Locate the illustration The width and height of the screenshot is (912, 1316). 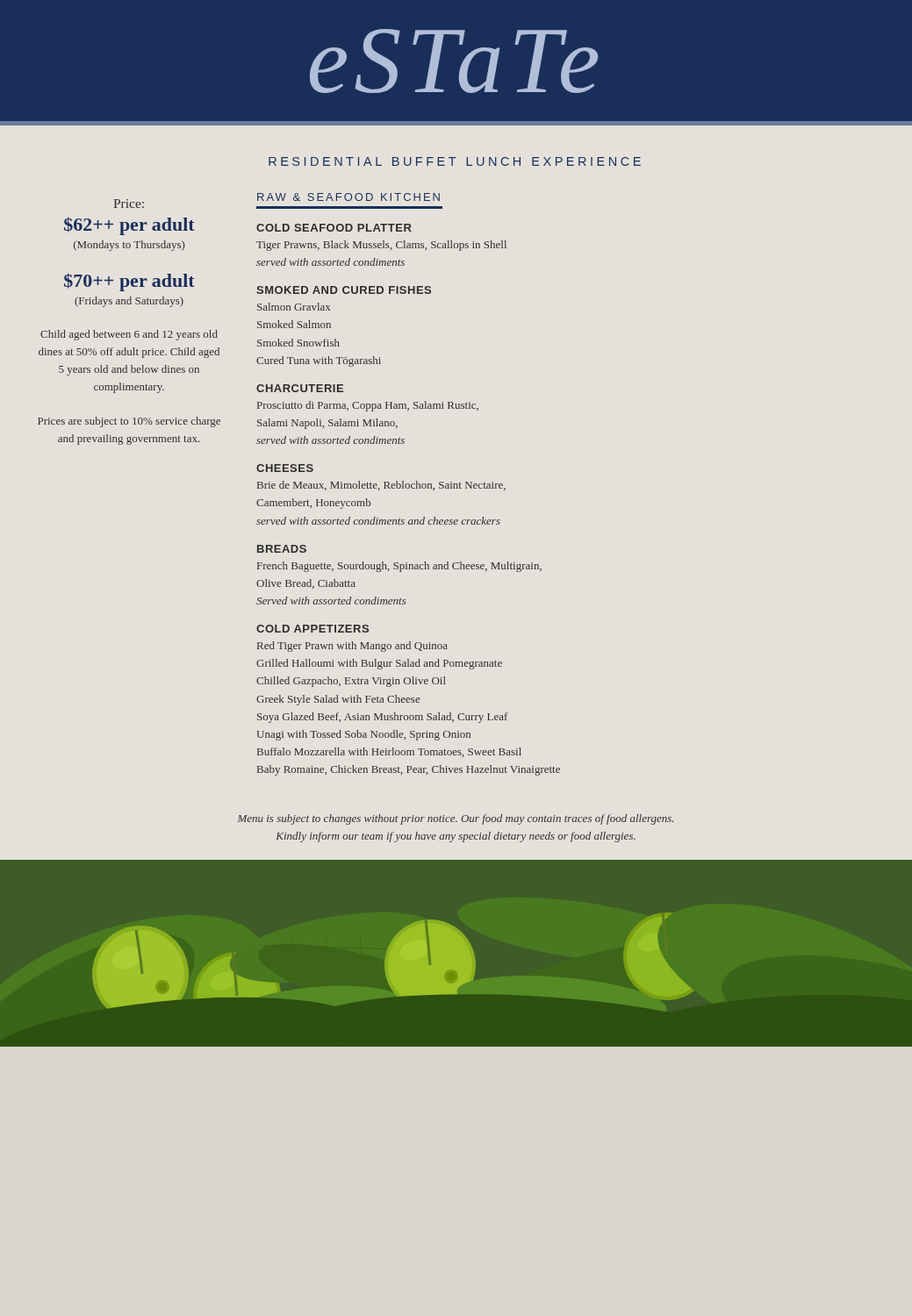tap(456, 953)
